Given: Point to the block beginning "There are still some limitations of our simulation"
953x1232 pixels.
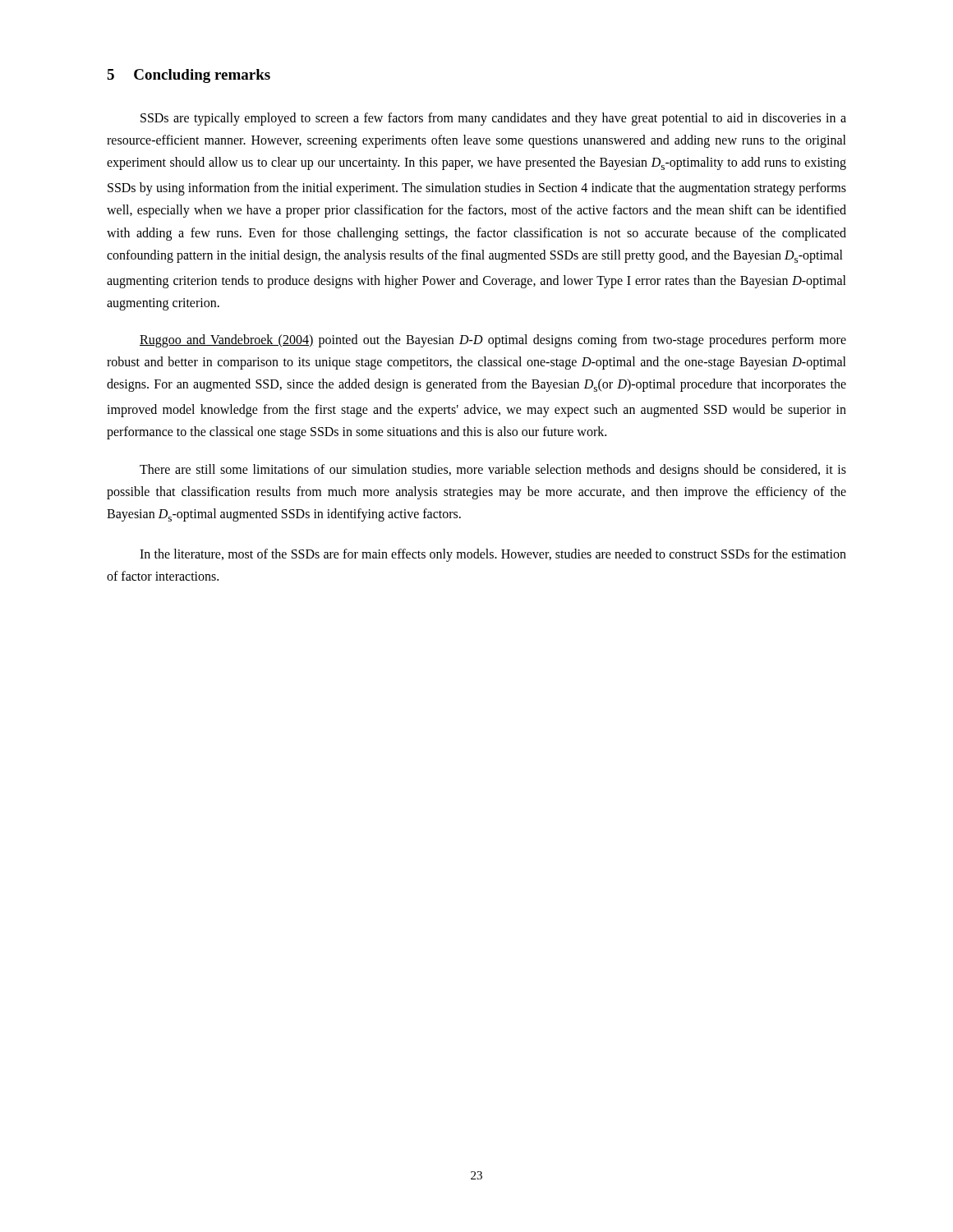Looking at the screenshot, I should click(x=476, y=493).
